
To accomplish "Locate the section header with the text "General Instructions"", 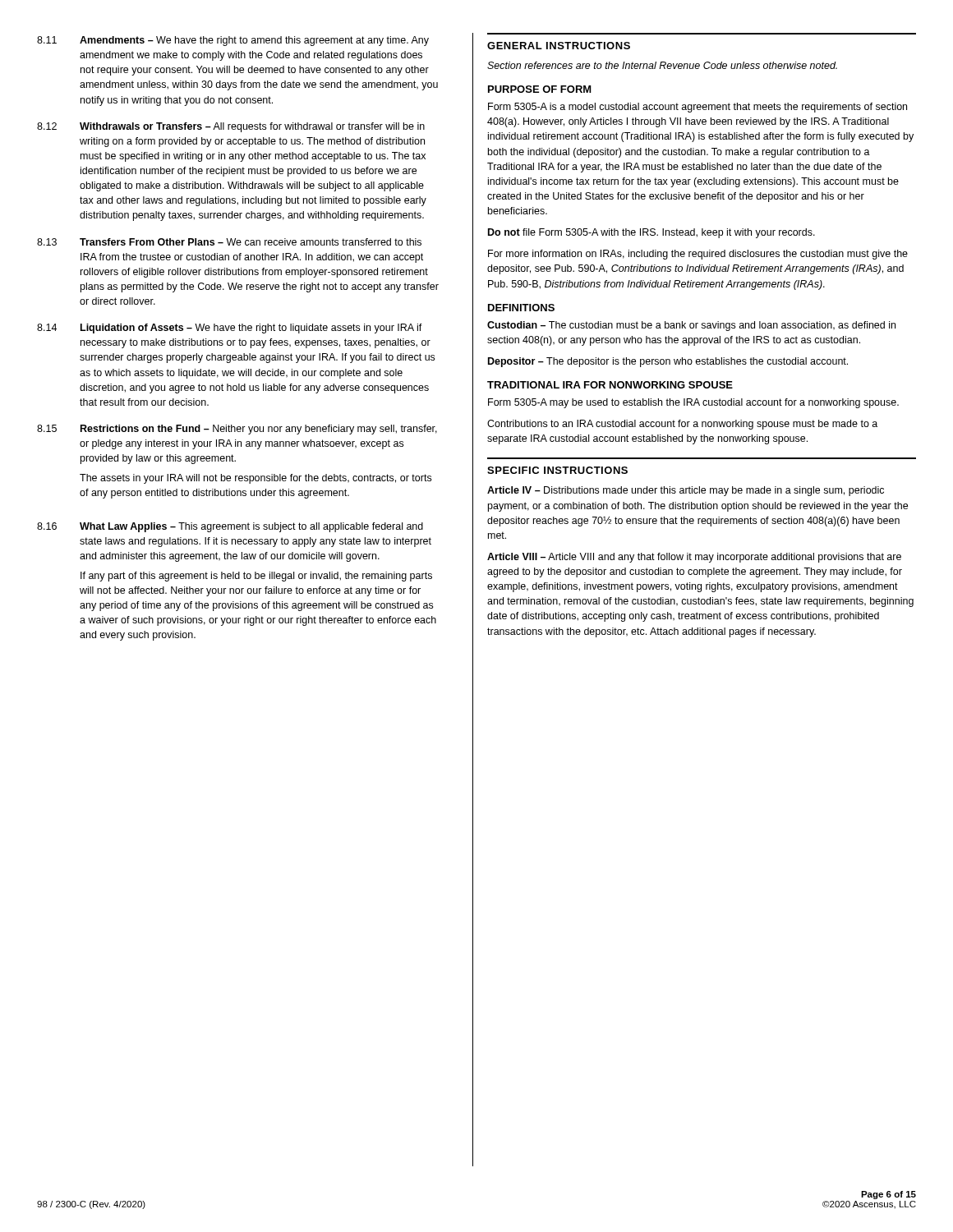I will tap(559, 46).
